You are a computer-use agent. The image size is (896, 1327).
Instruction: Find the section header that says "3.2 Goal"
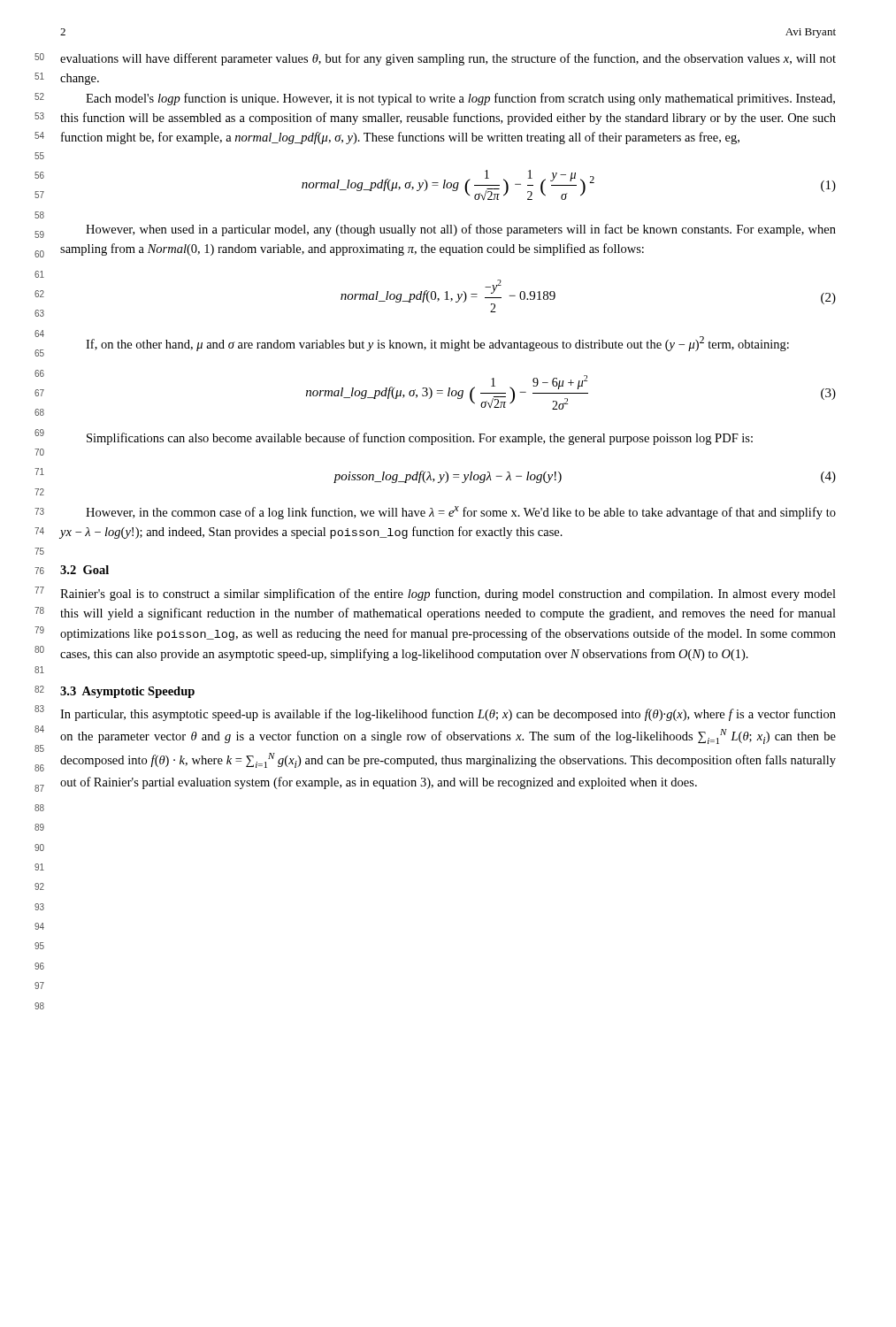(85, 570)
